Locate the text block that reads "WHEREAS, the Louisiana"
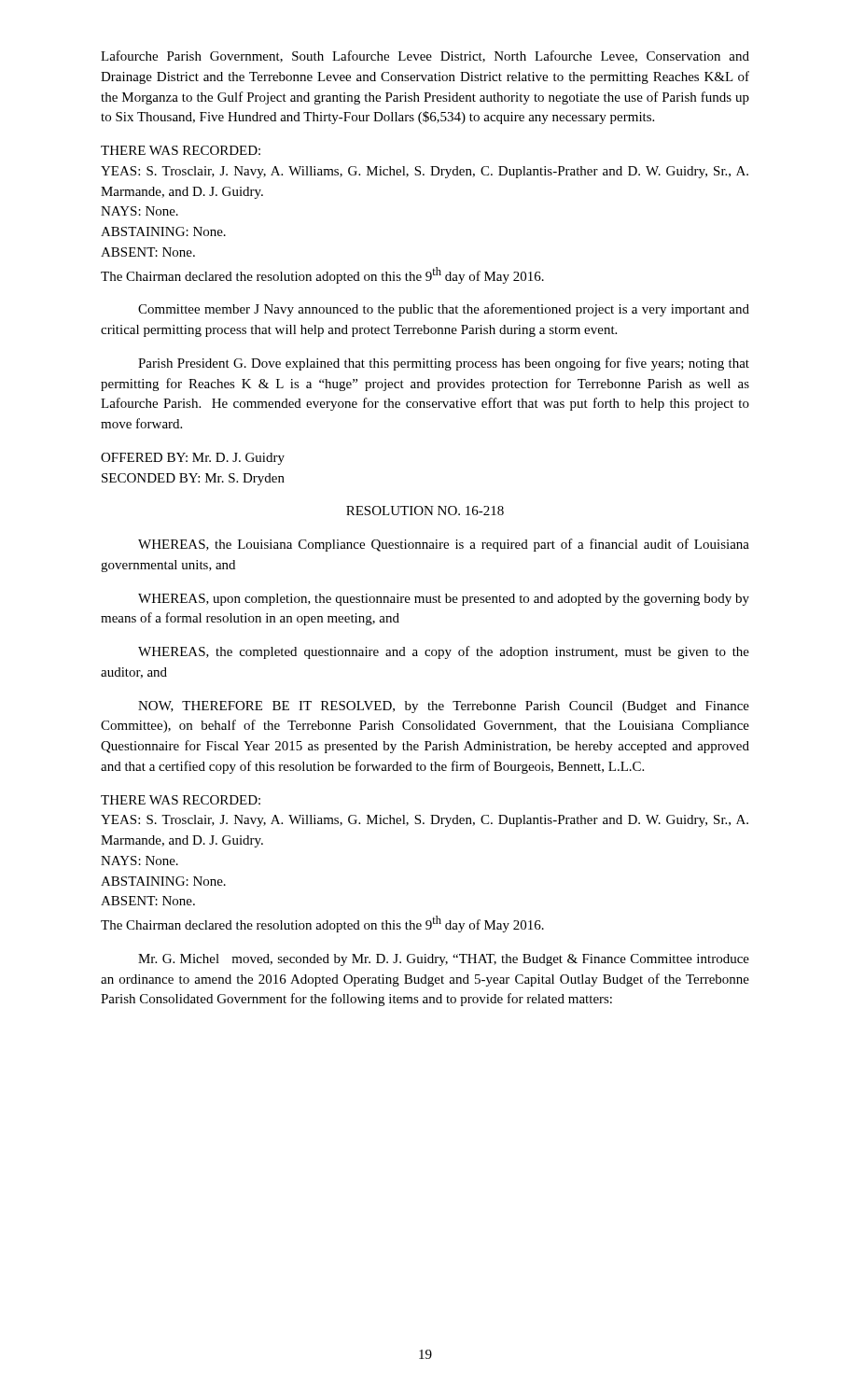The width and height of the screenshot is (850, 1400). pyautogui.click(x=425, y=555)
